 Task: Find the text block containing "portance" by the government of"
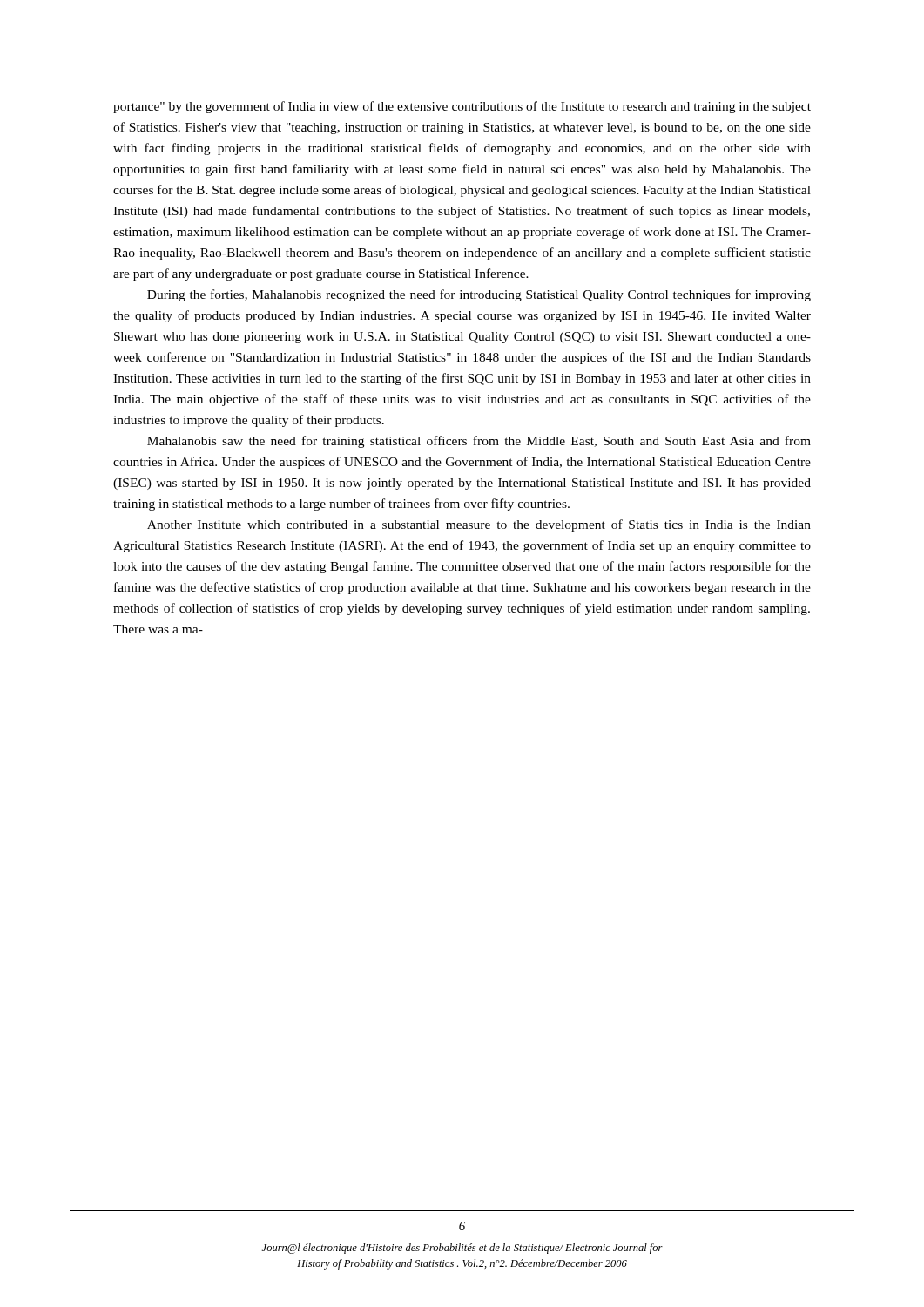(x=462, y=190)
